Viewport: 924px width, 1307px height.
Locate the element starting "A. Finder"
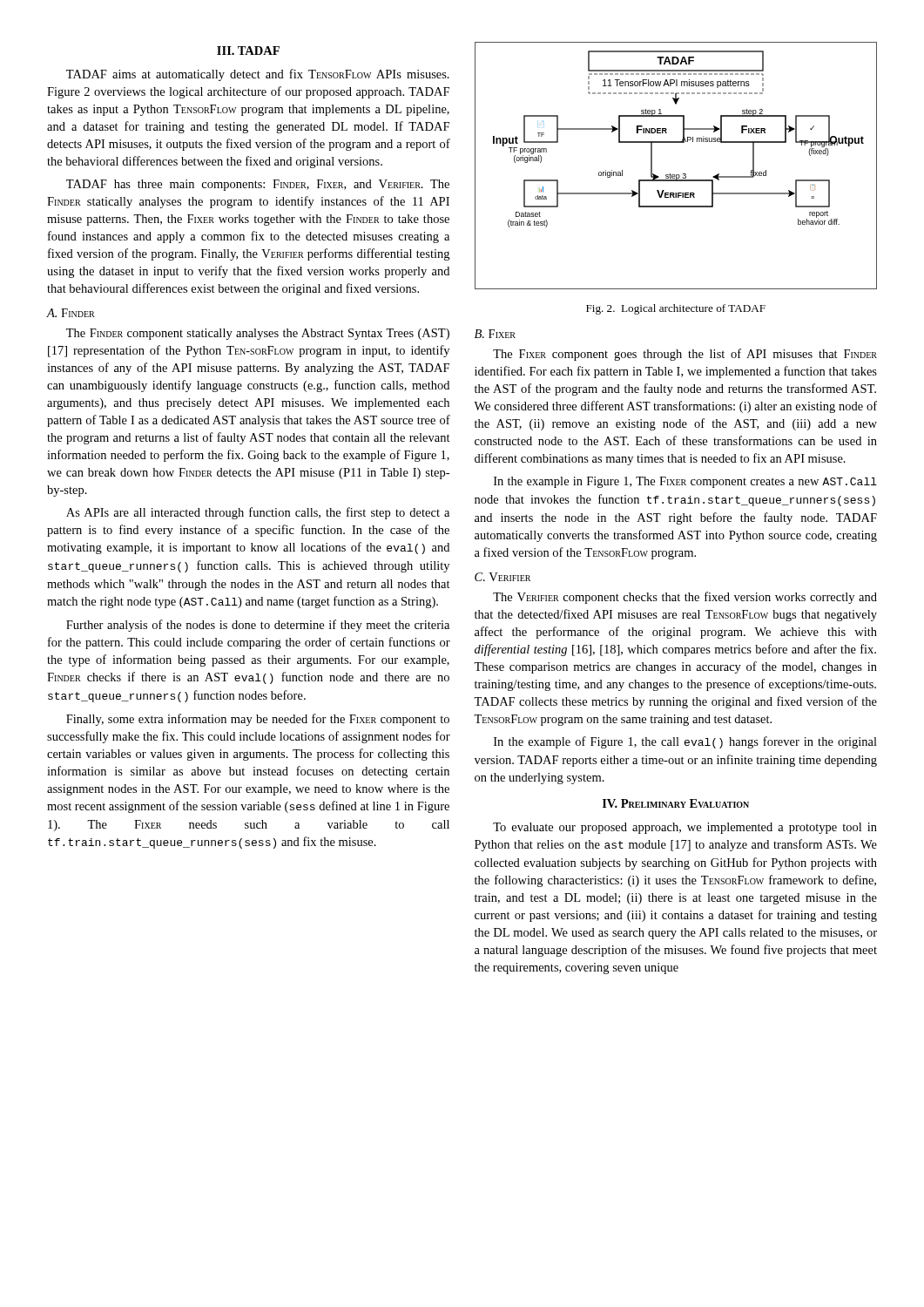pos(71,313)
